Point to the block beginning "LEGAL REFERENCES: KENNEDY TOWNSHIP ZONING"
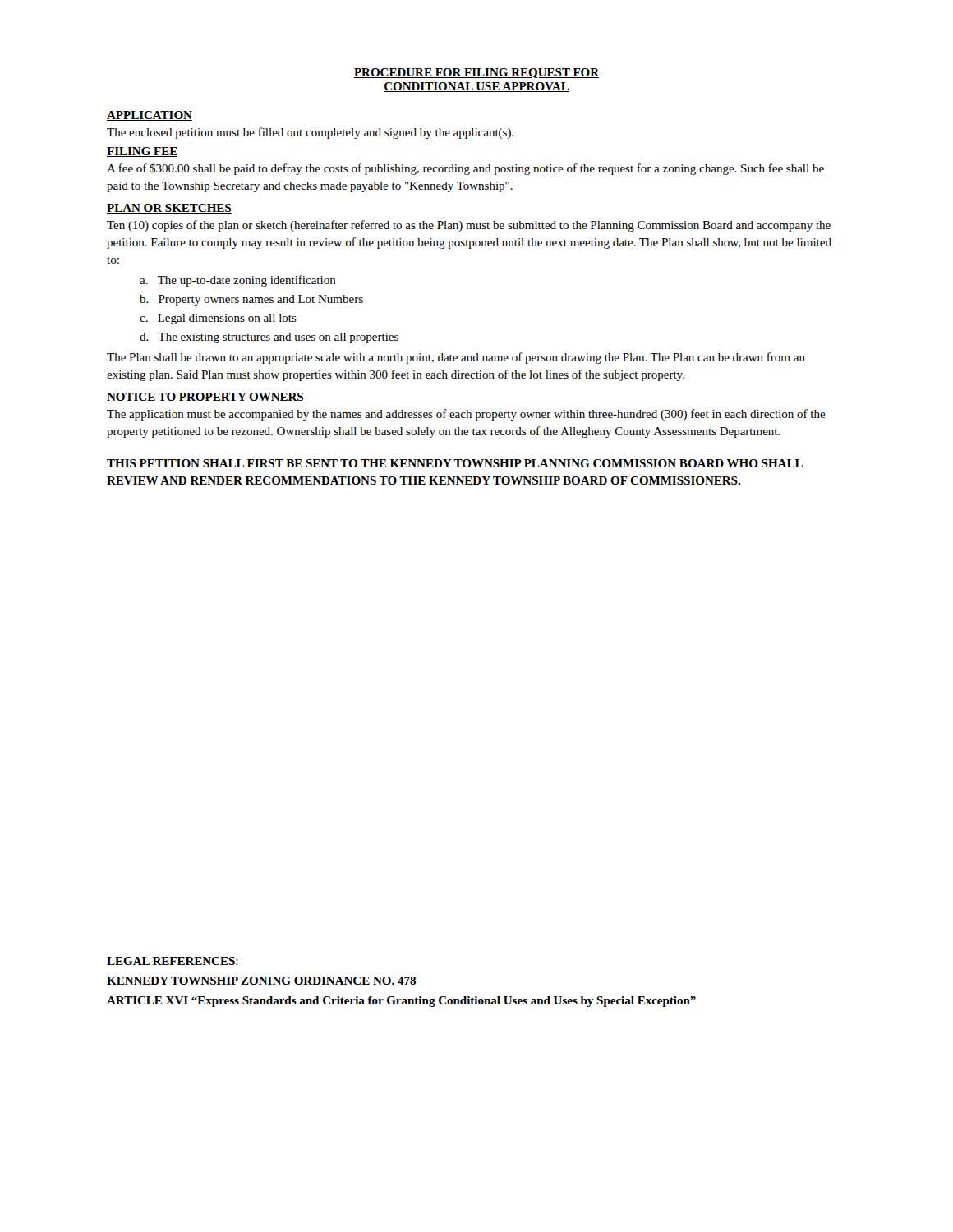953x1232 pixels. click(401, 981)
